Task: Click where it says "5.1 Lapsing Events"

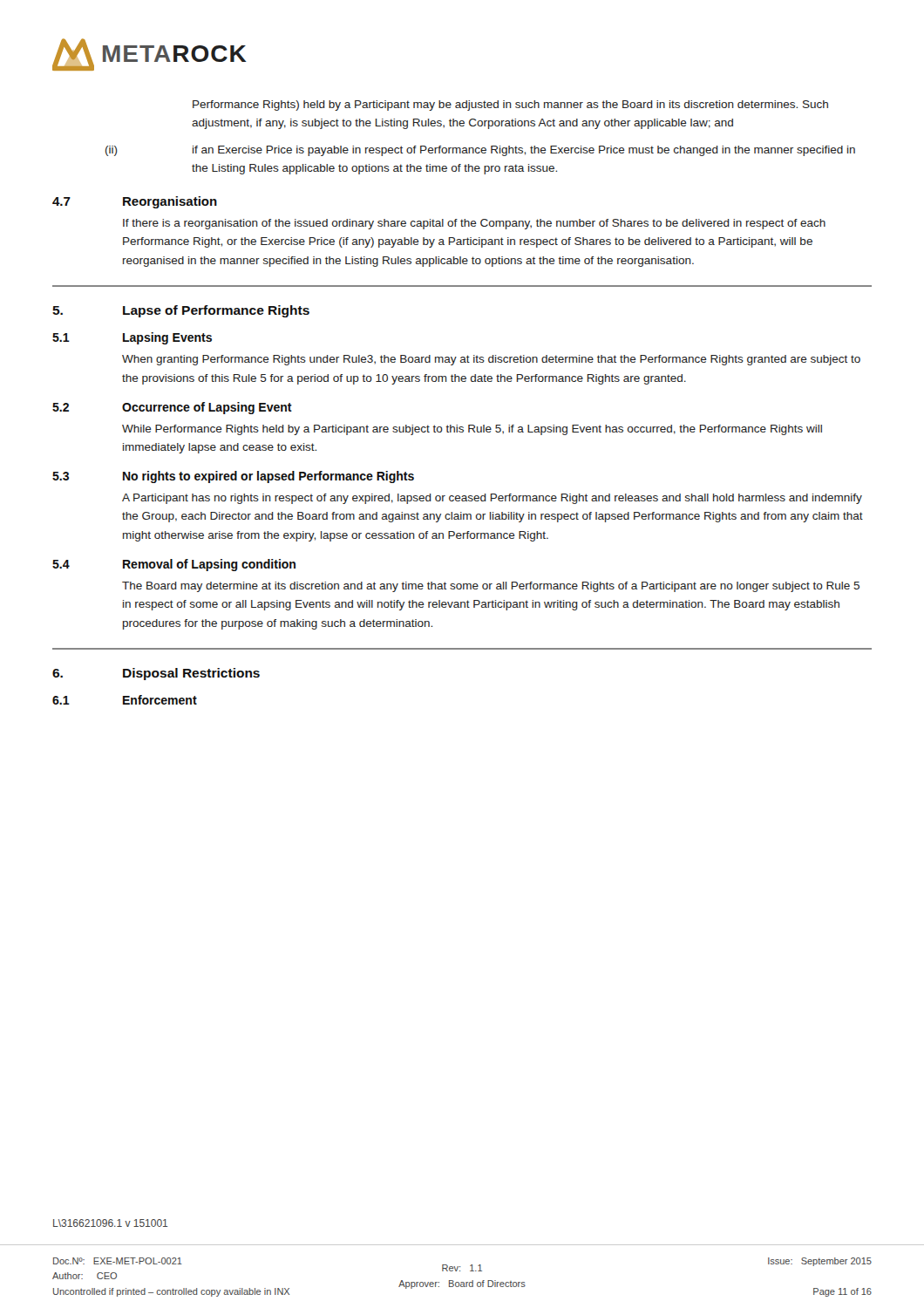Action: [132, 338]
